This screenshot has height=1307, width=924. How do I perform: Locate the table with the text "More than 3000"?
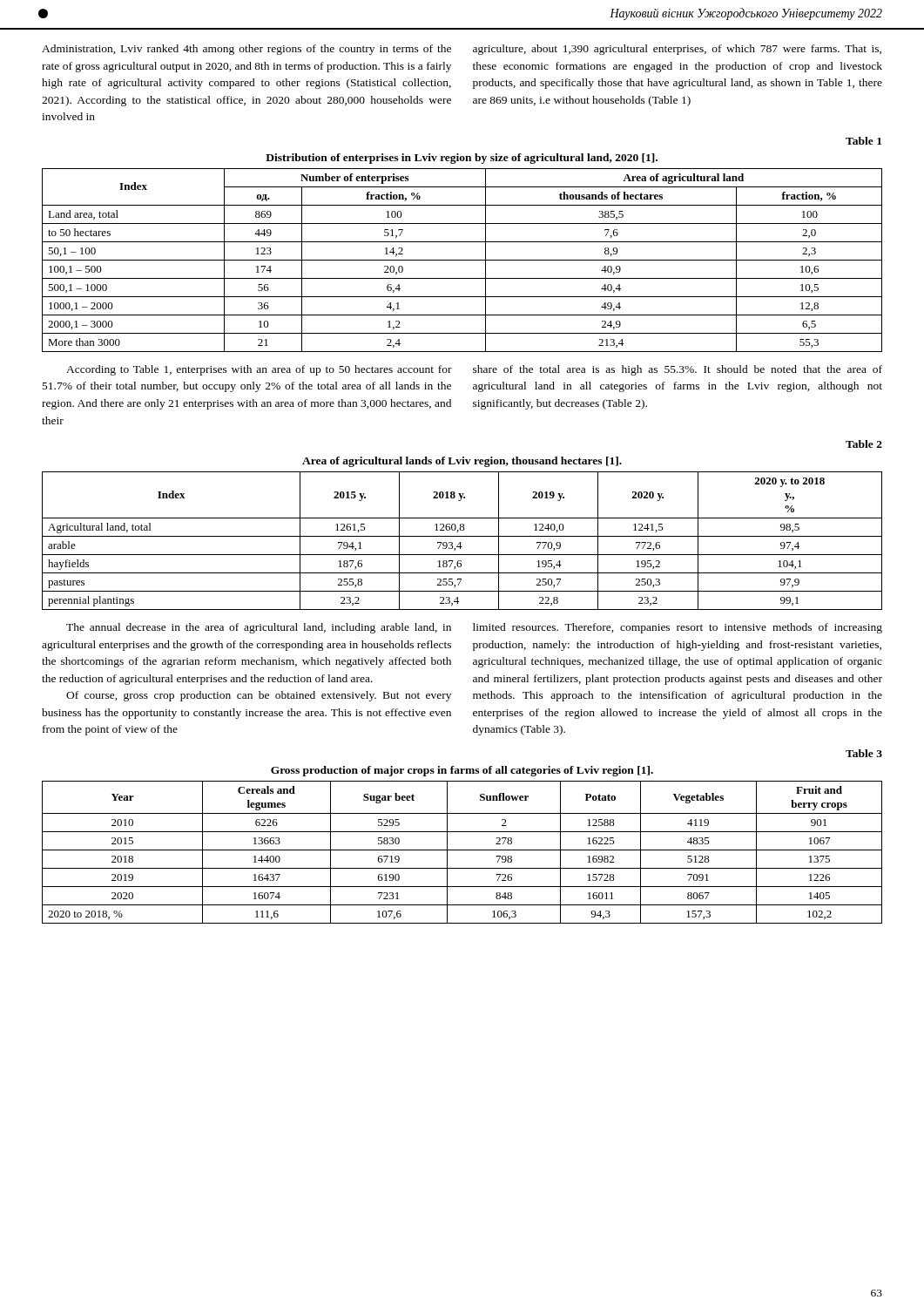462,260
